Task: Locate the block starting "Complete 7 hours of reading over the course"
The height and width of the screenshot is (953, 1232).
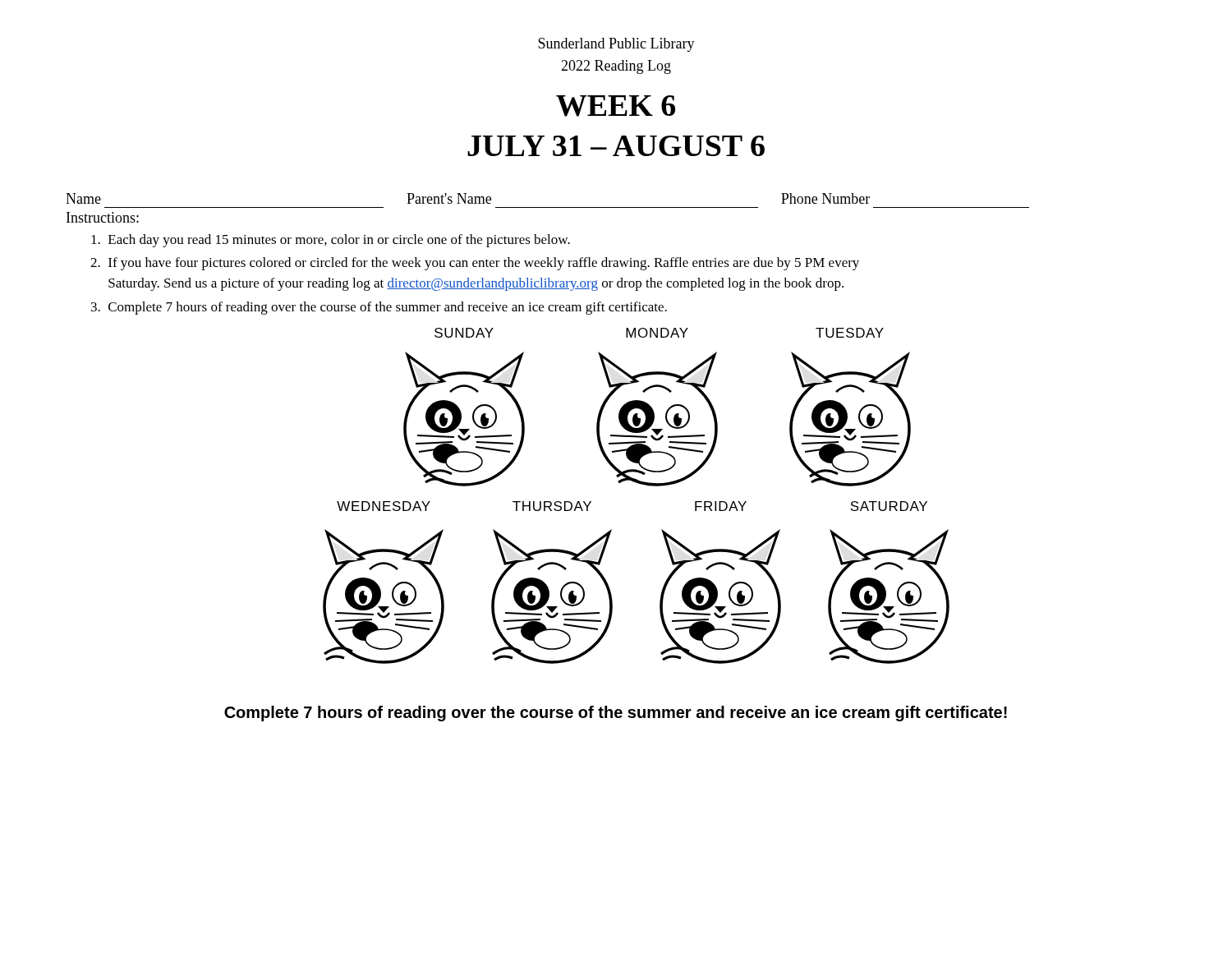Action: click(616, 713)
